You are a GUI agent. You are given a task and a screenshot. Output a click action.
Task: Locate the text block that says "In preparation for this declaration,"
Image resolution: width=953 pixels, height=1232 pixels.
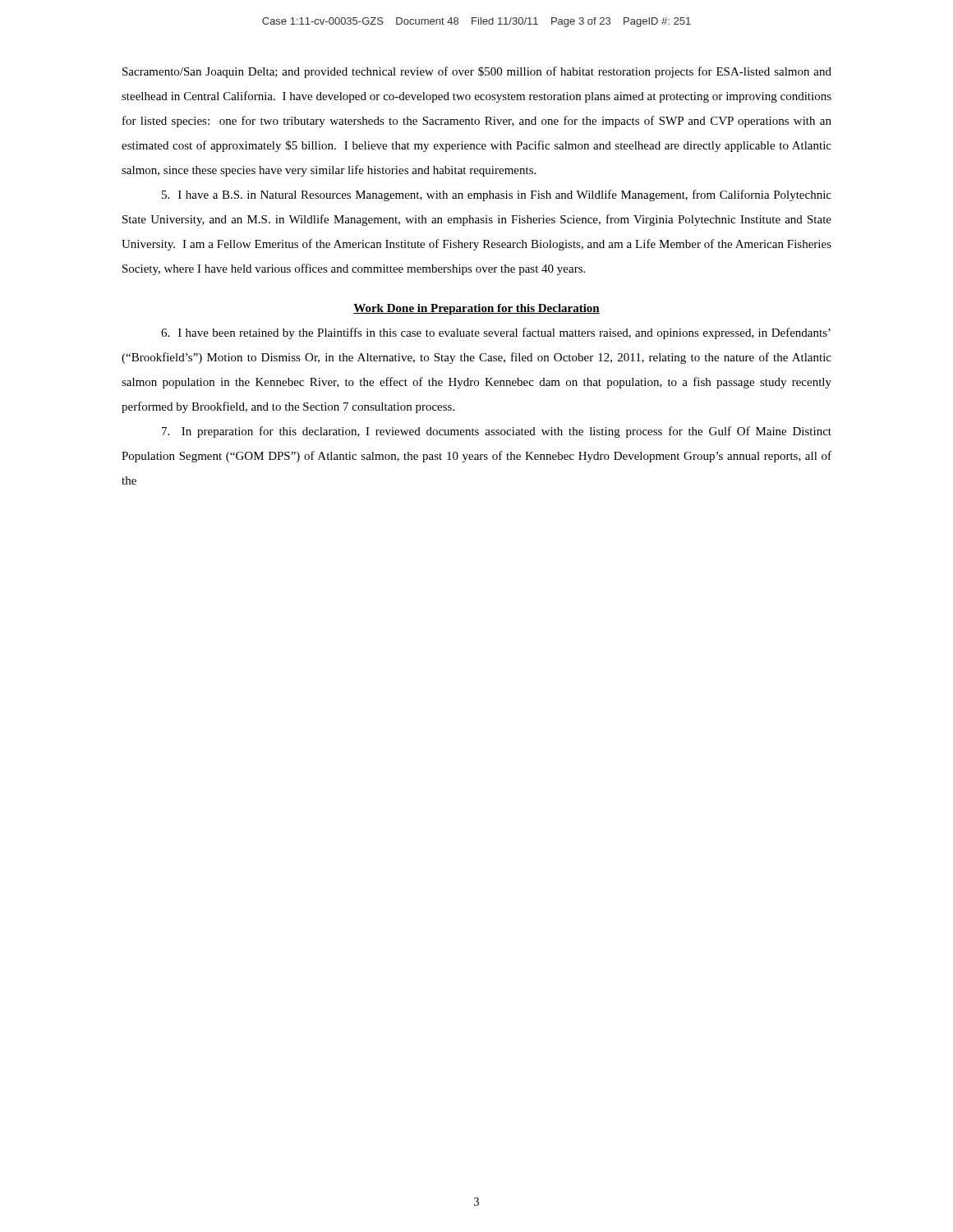476,456
